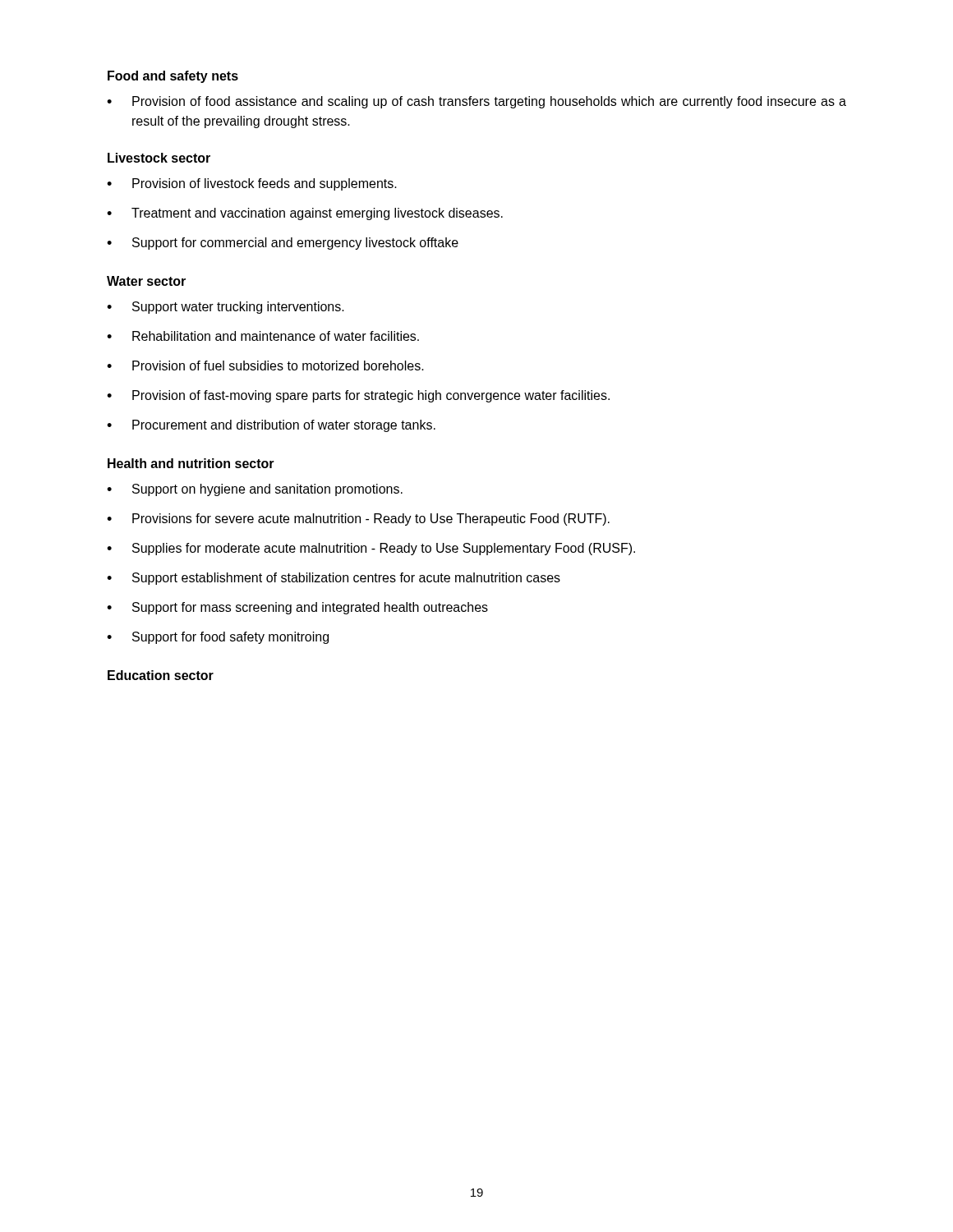Find the region starting "• Provision of livestock feeds and"
The height and width of the screenshot is (1232, 953).
[x=252, y=184]
